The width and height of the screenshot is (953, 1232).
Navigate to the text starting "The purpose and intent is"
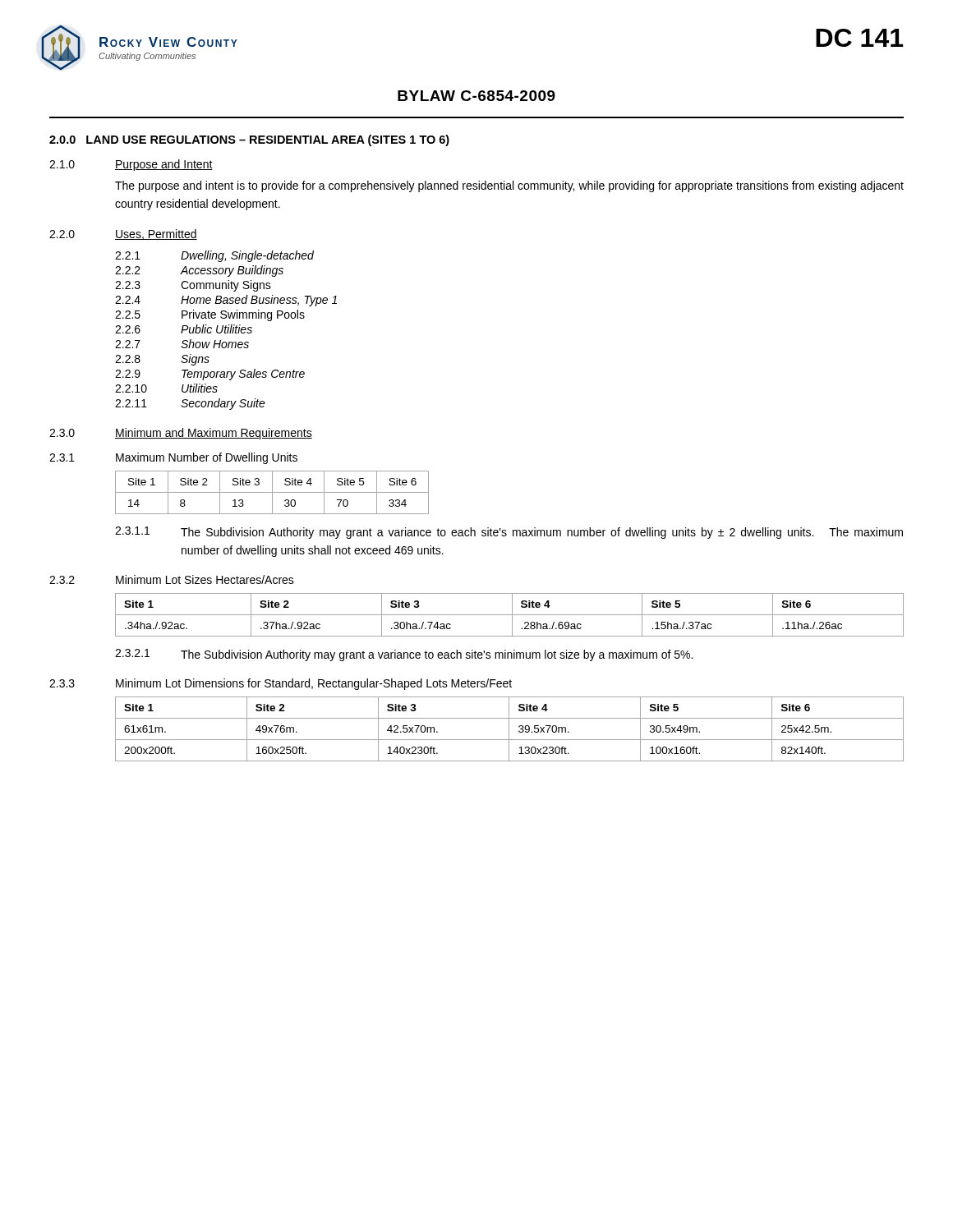[509, 195]
